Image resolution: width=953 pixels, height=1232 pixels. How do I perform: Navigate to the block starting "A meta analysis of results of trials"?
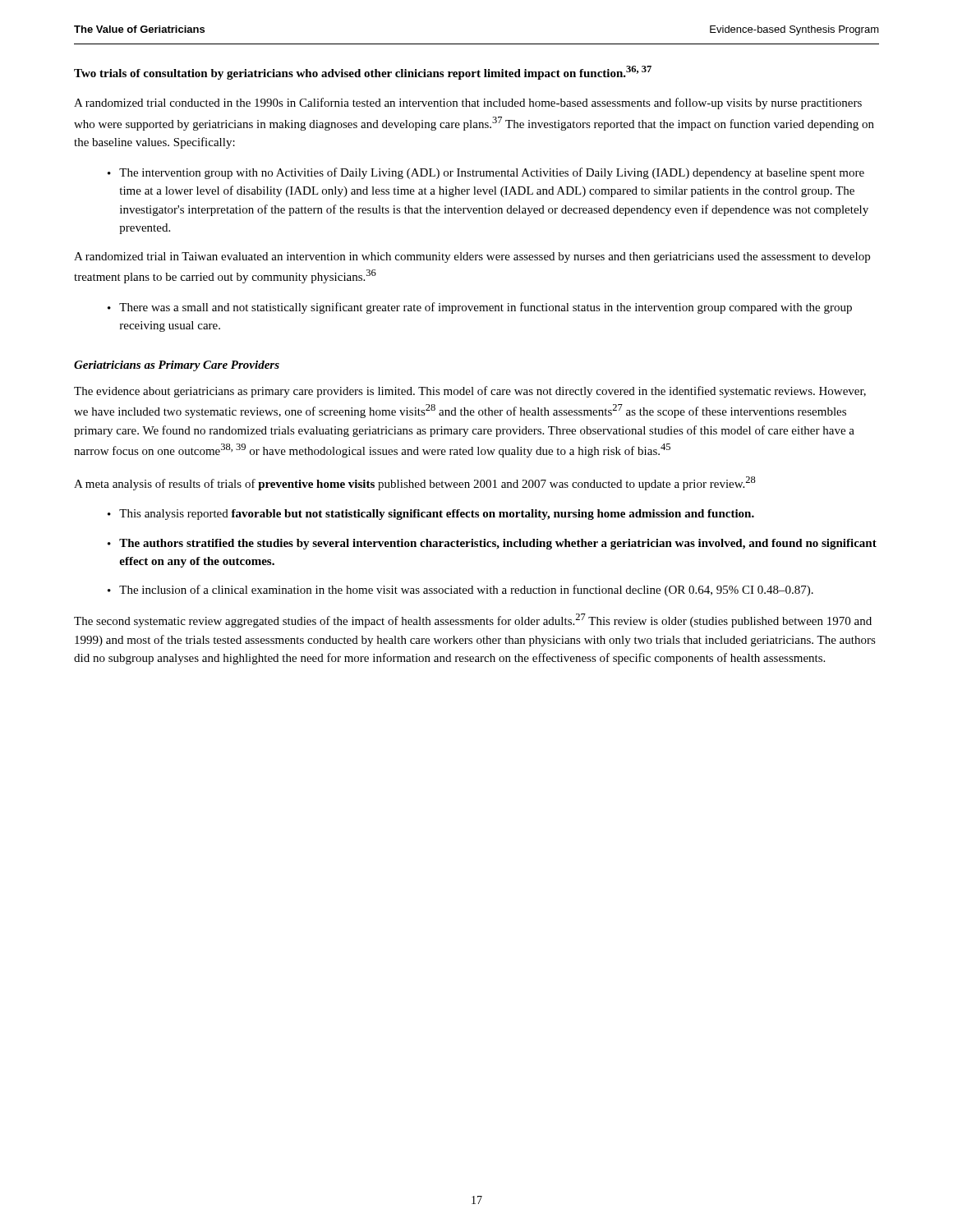(x=415, y=482)
